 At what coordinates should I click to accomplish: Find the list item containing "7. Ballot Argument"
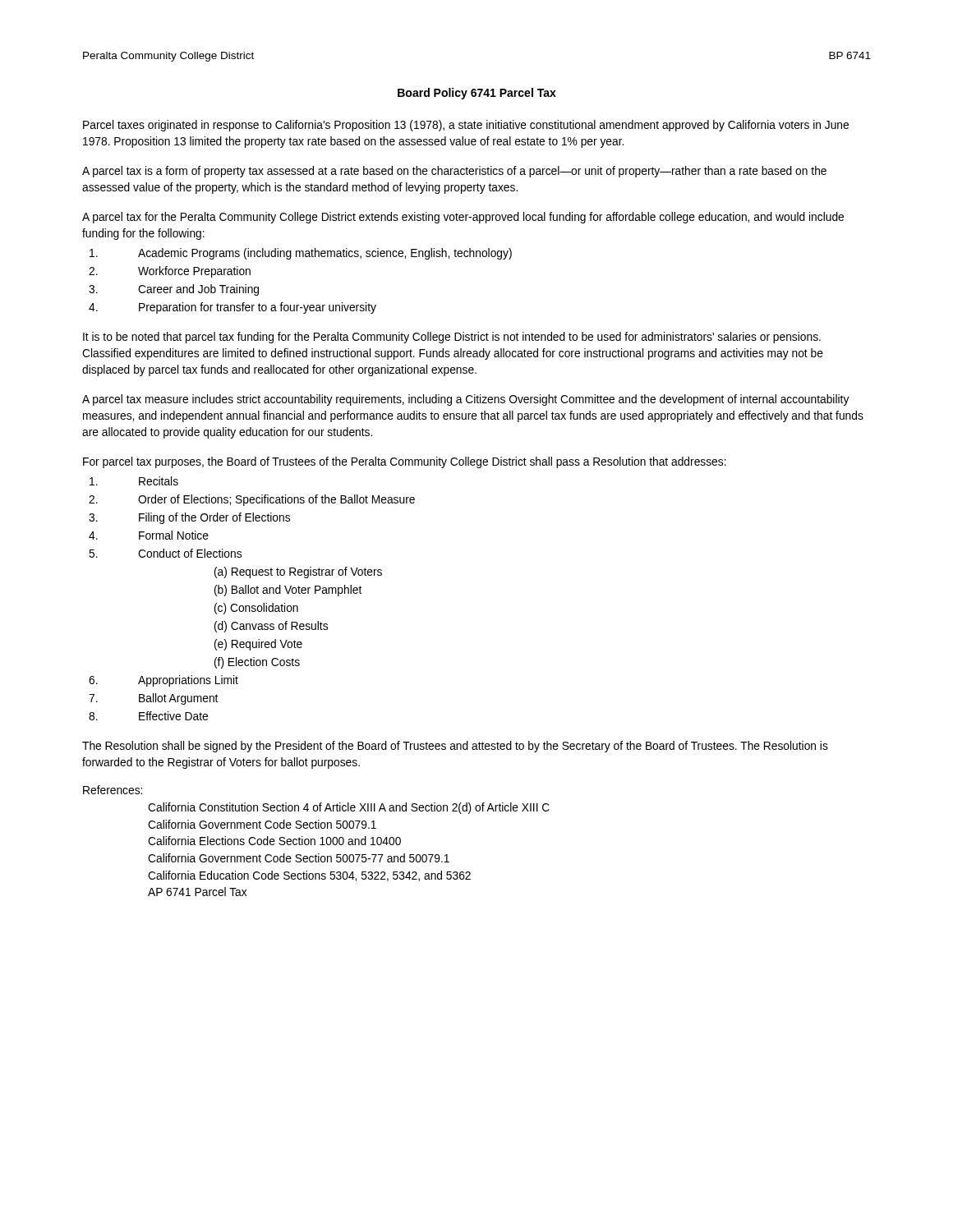153,699
